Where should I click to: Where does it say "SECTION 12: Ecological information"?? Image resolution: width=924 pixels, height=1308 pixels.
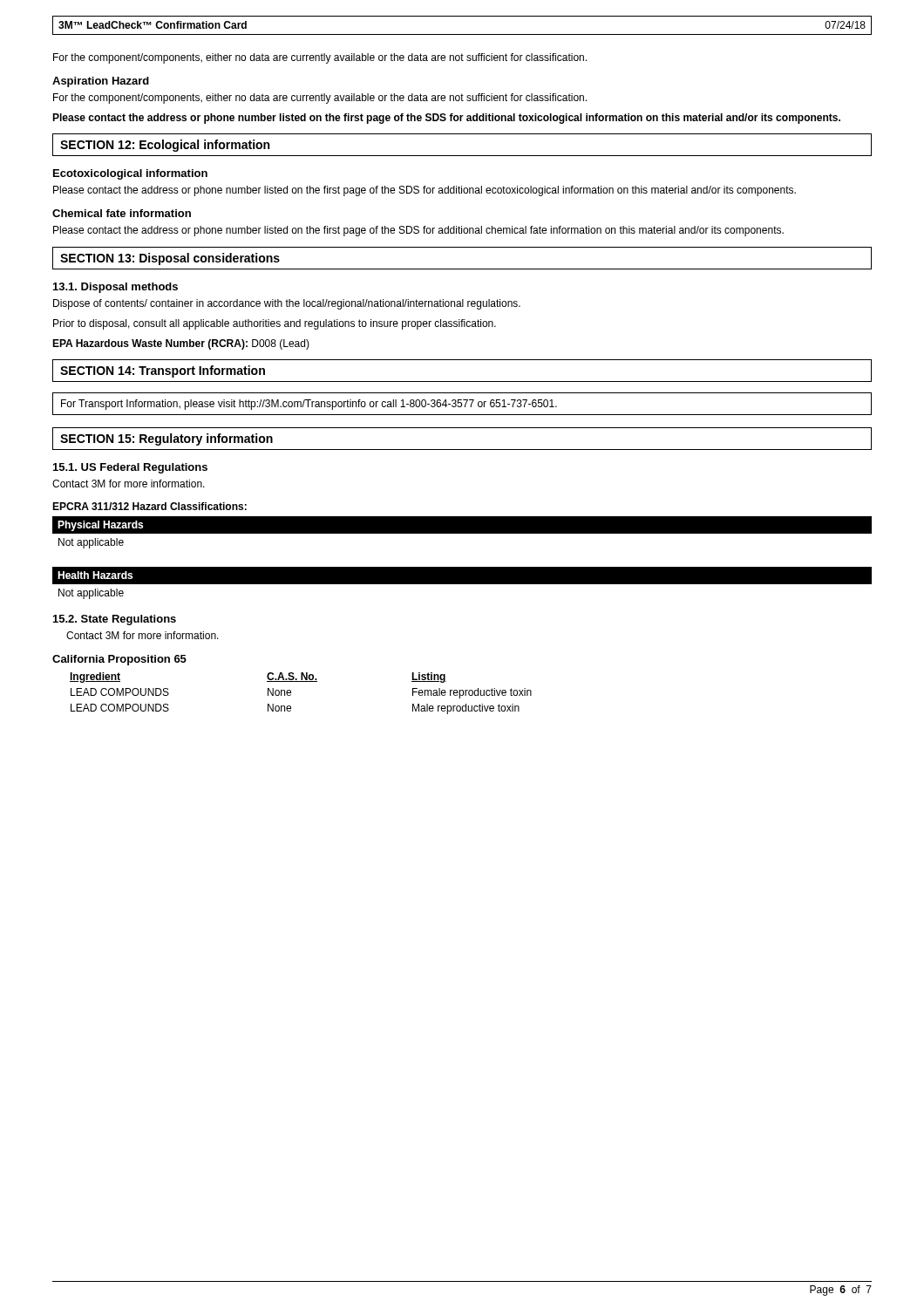pyautogui.click(x=165, y=145)
